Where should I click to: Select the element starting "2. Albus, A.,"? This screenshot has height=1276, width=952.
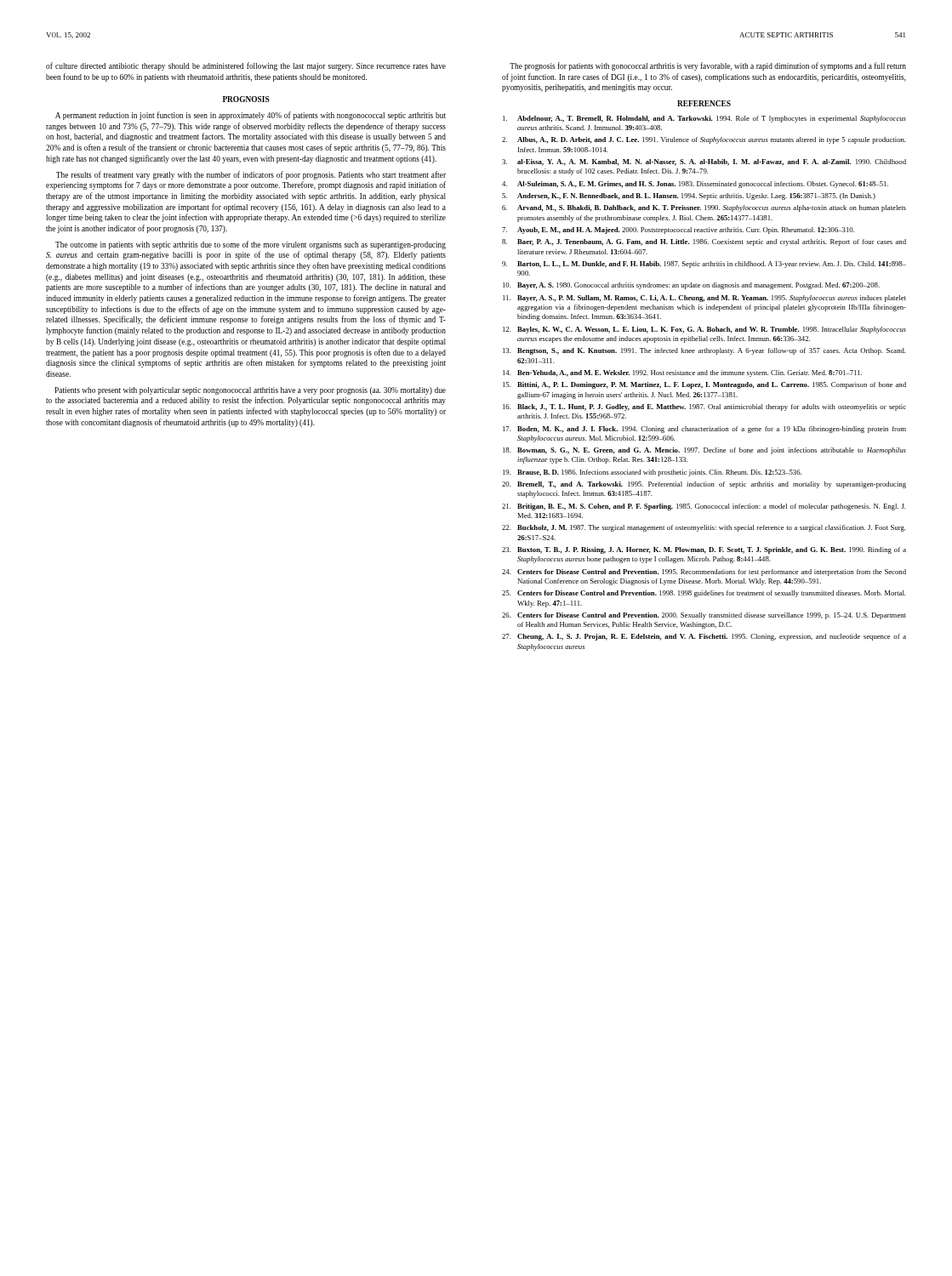(x=704, y=145)
